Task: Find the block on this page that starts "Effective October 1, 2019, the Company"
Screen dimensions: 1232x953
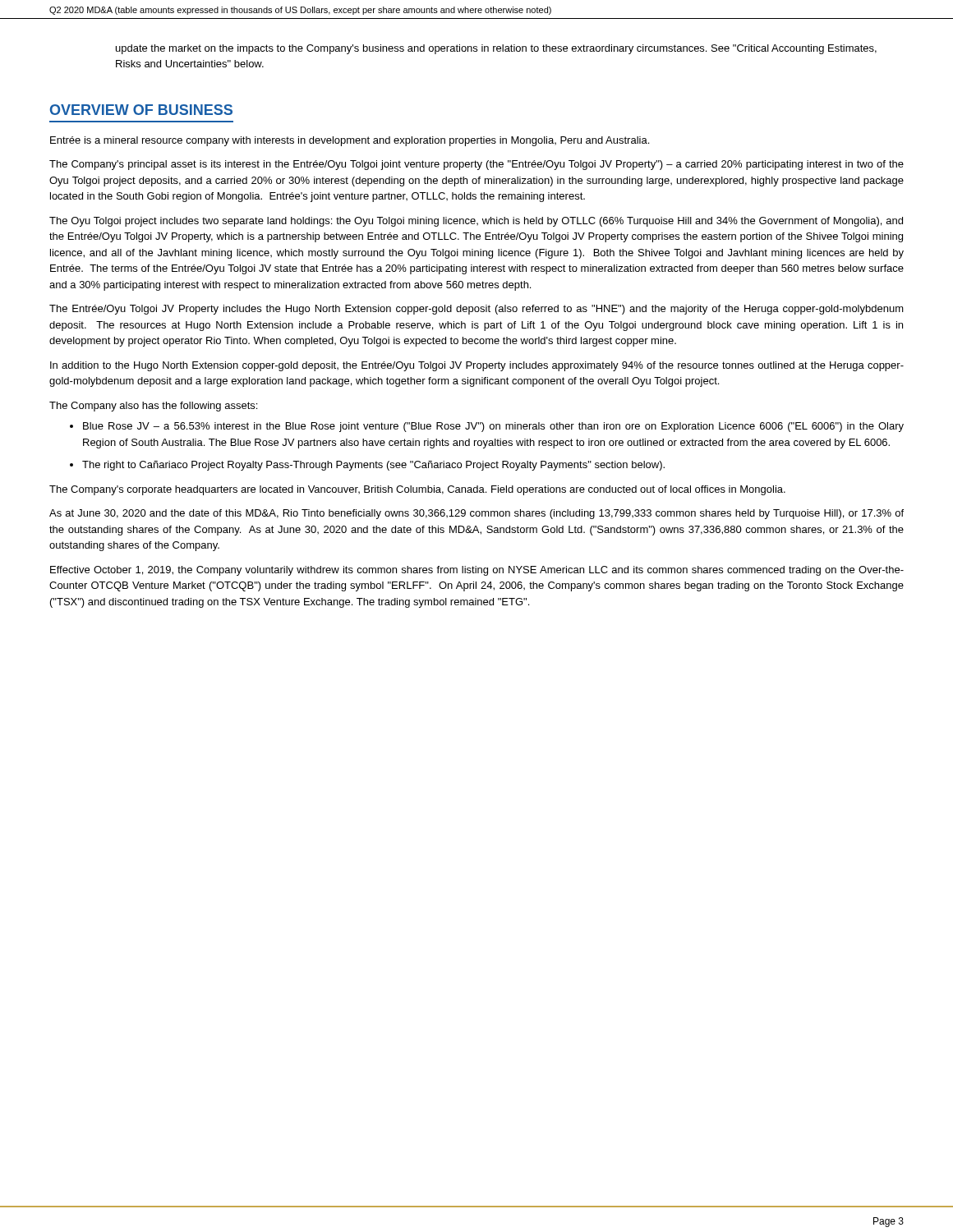Action: (x=476, y=585)
